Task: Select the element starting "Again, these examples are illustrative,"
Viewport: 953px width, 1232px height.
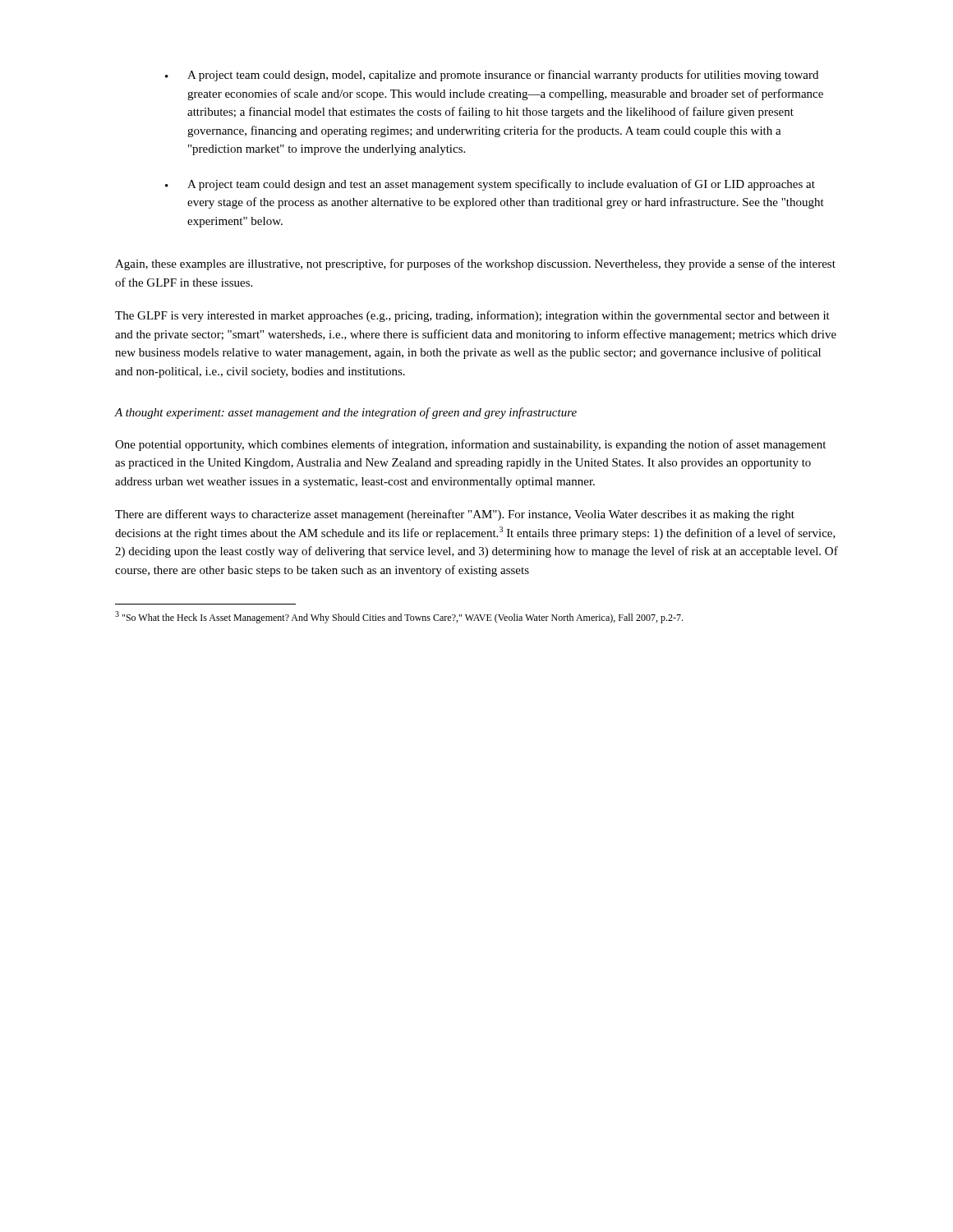Action: click(475, 273)
